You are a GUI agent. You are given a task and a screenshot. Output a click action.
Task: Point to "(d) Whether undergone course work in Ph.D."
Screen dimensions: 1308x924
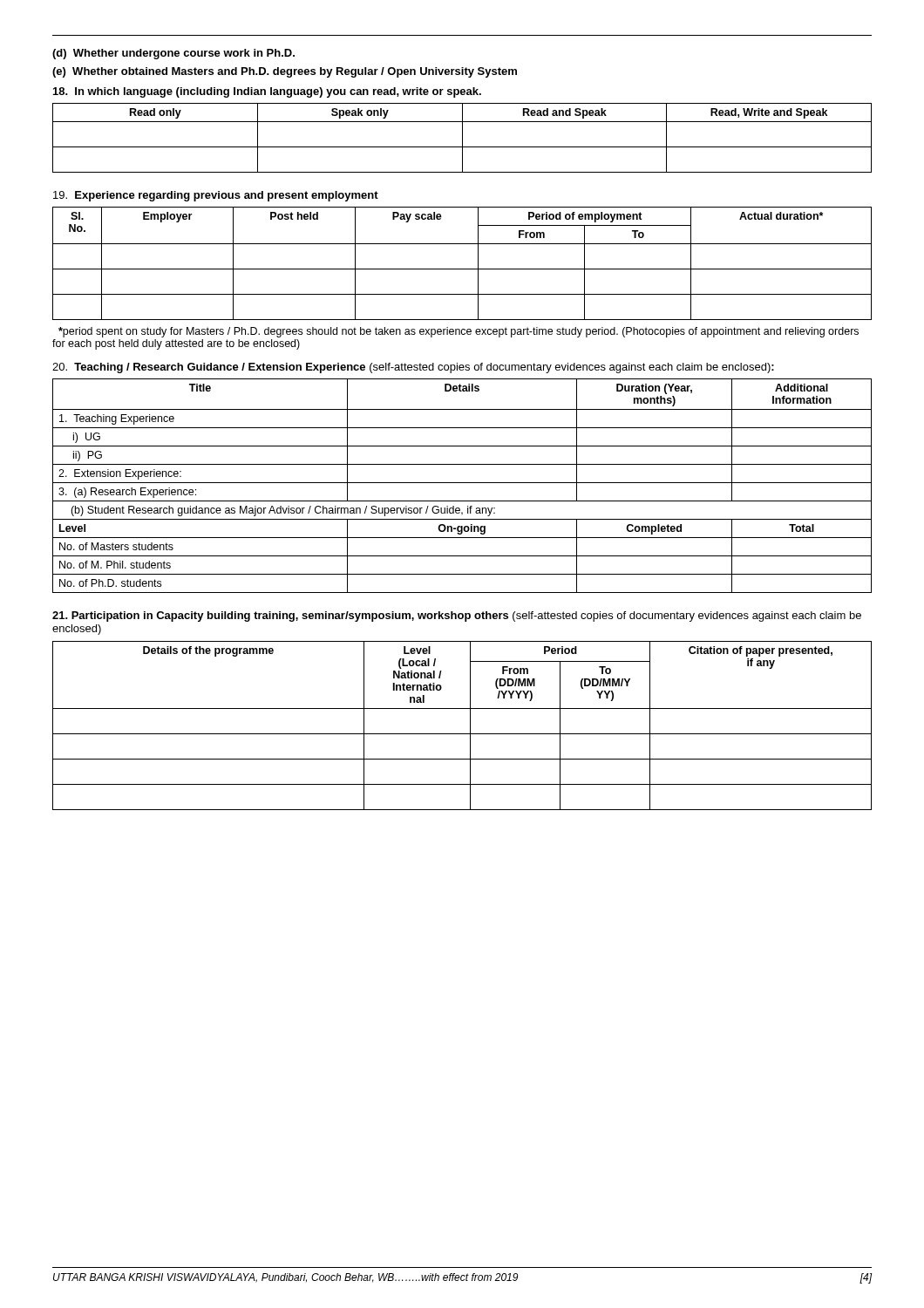pyautogui.click(x=174, y=53)
